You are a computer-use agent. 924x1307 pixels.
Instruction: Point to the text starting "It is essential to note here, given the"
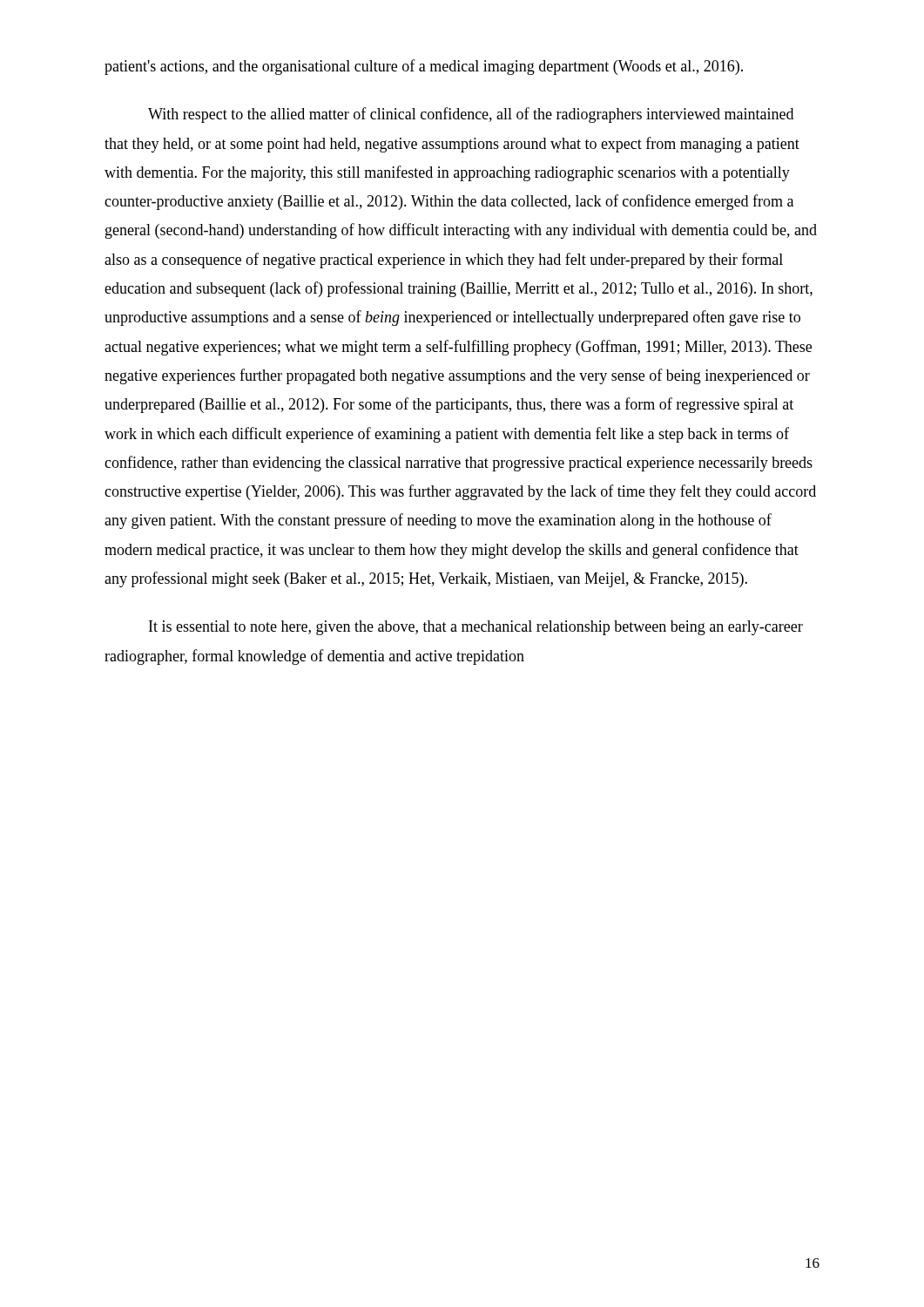(x=462, y=642)
